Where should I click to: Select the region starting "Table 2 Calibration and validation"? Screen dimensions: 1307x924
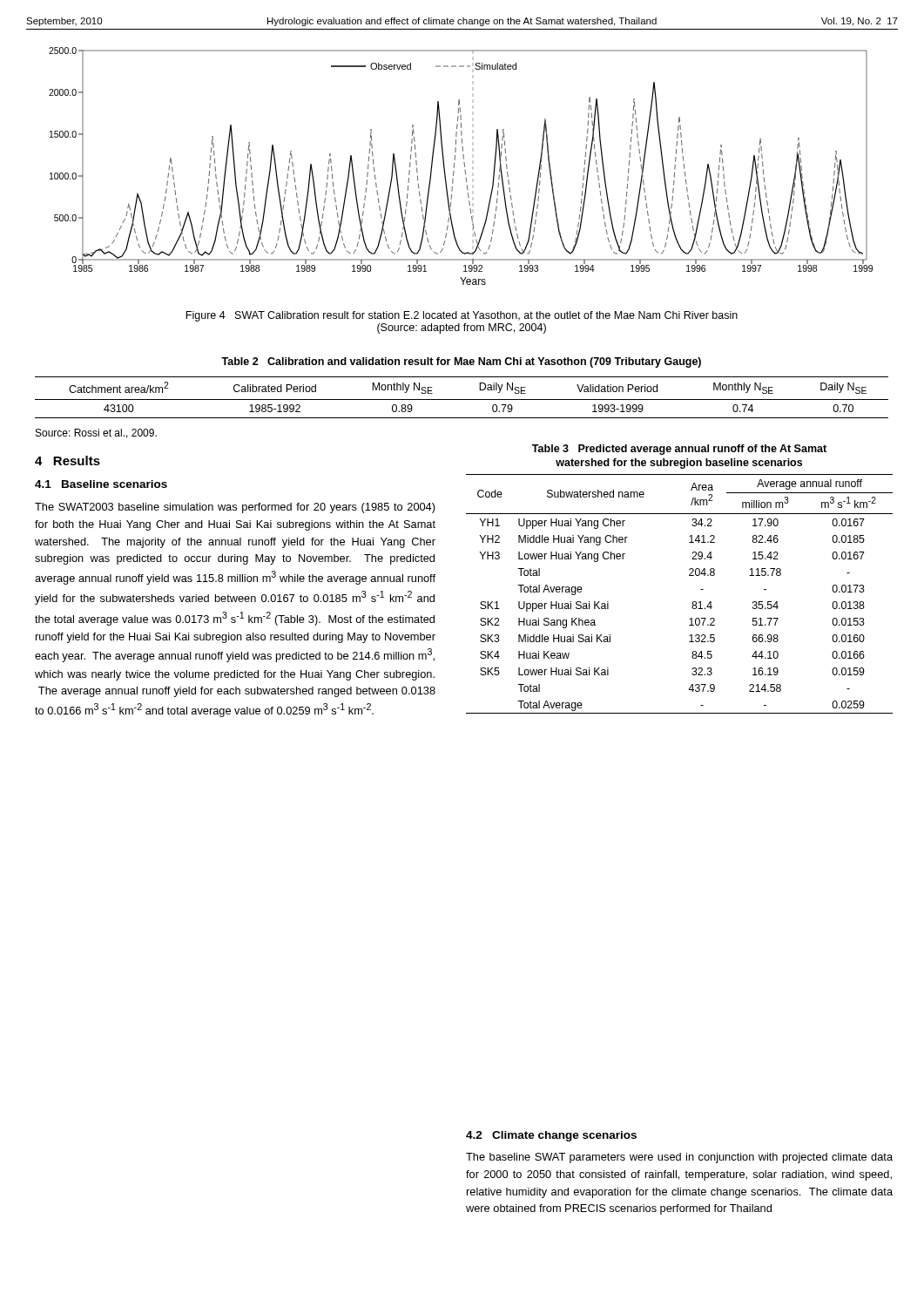(462, 362)
